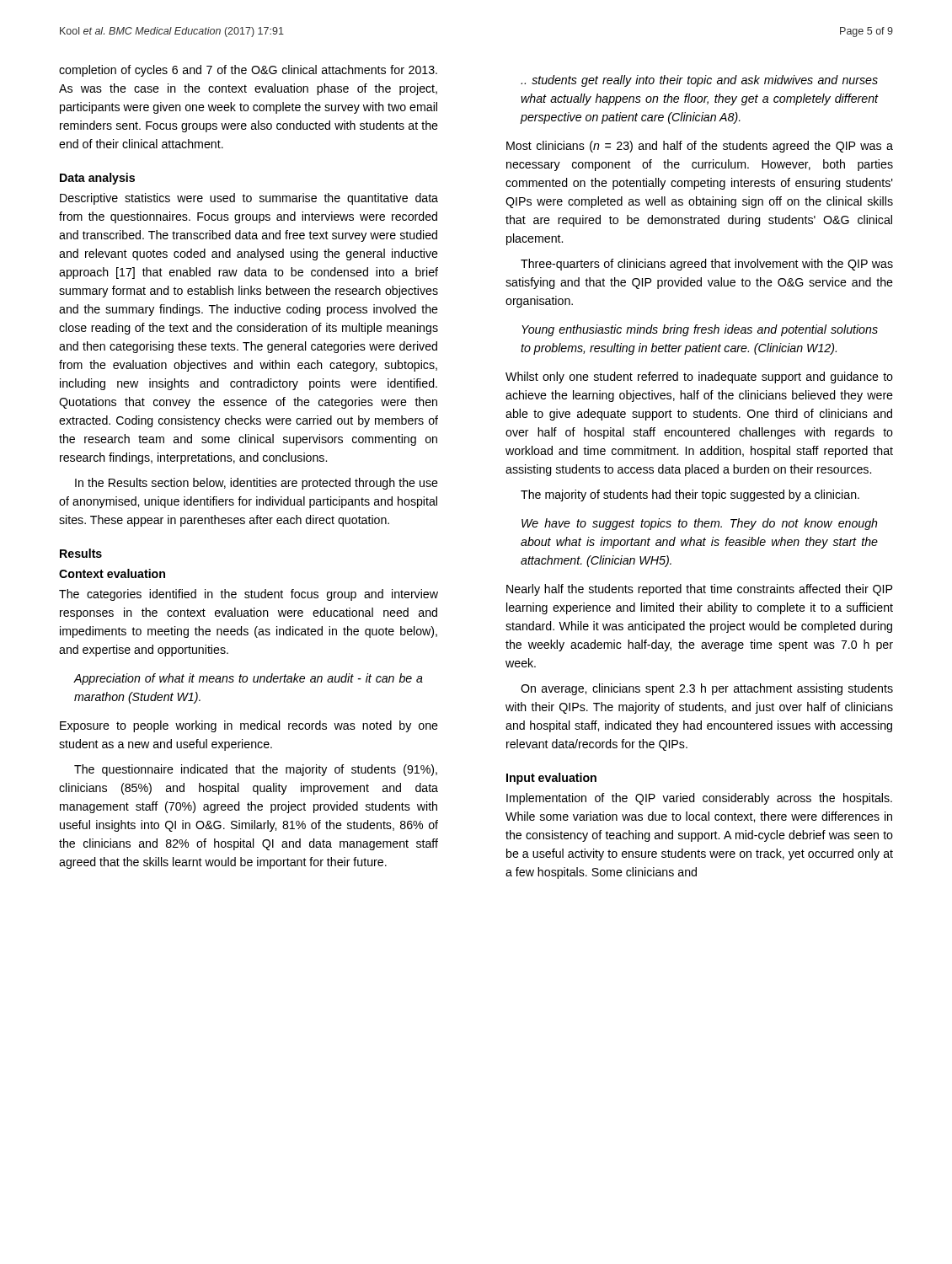
Task: Select the element starting "We have to suggest"
Action: (699, 542)
